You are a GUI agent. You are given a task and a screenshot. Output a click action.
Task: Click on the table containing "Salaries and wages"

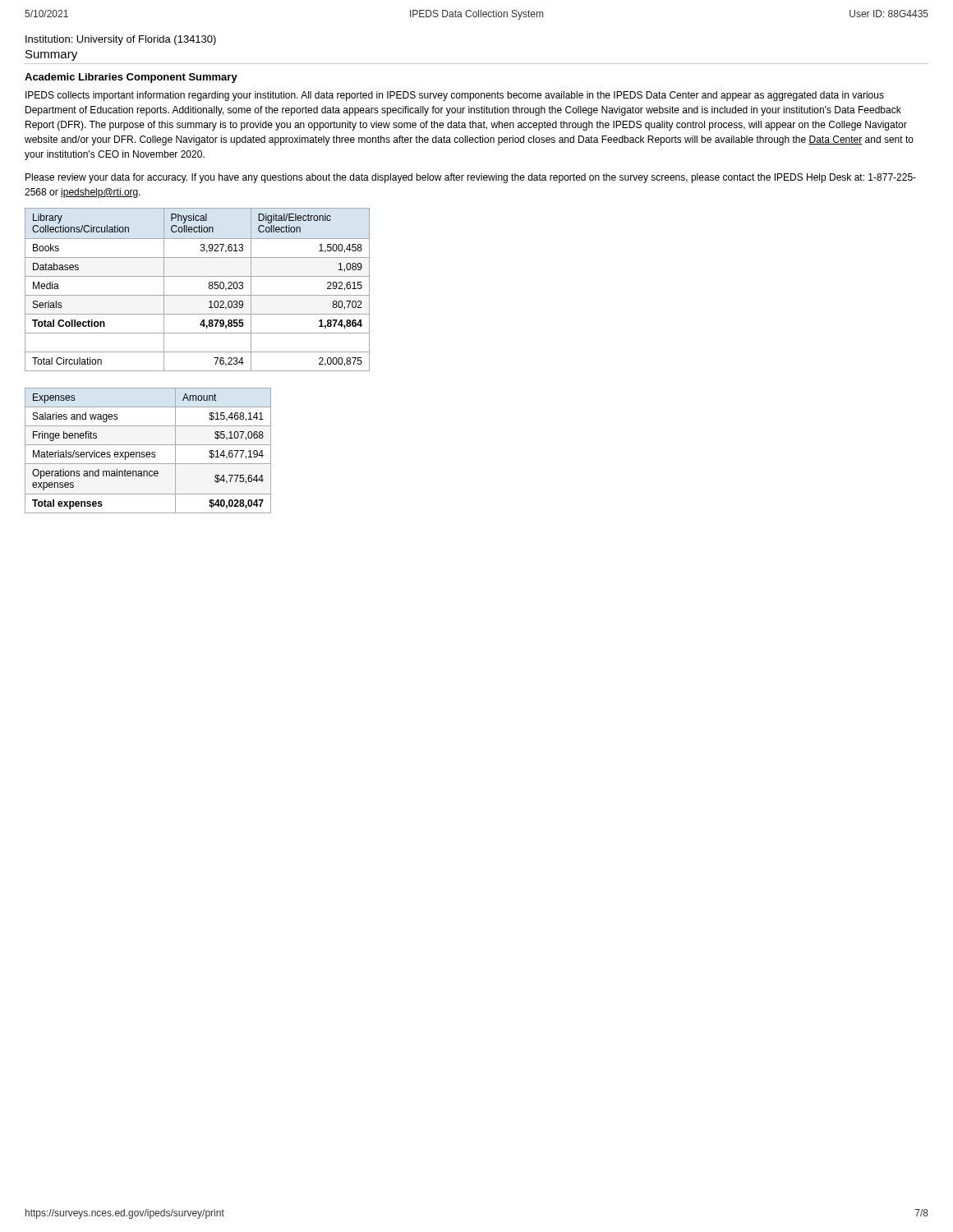476,451
